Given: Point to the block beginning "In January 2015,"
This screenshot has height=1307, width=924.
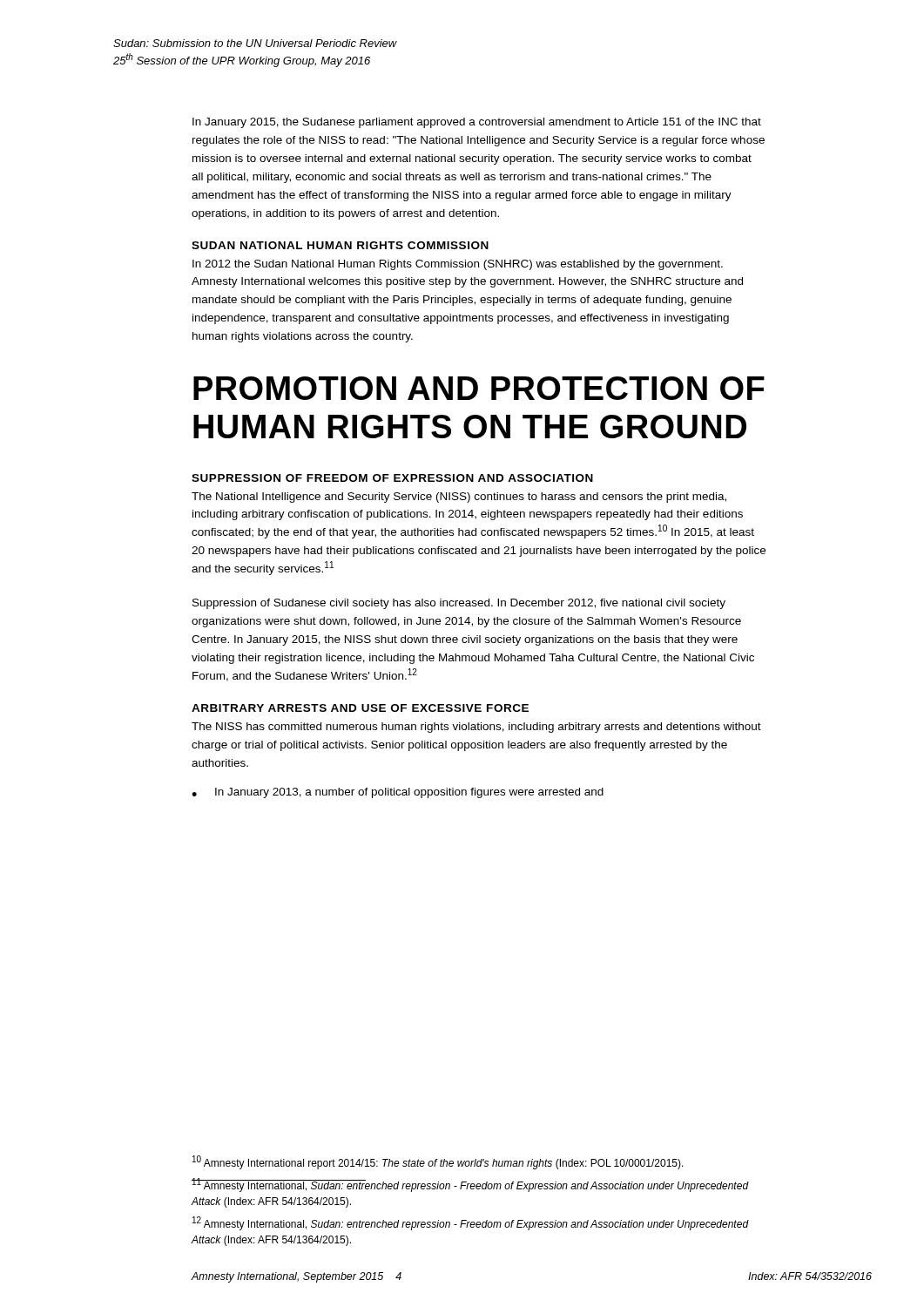Looking at the screenshot, I should coord(478,167).
